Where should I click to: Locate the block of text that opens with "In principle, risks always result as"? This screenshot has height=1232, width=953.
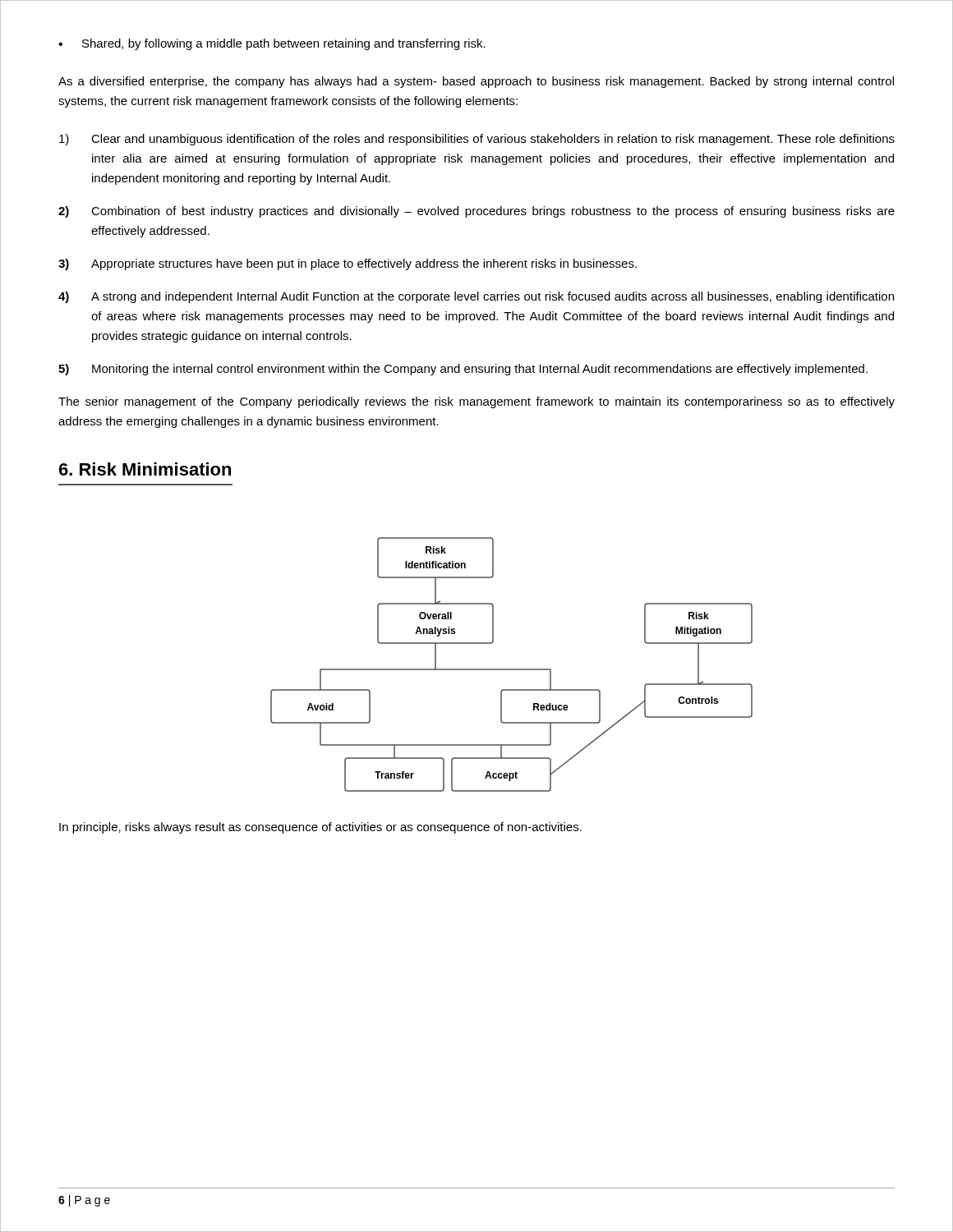tap(320, 826)
